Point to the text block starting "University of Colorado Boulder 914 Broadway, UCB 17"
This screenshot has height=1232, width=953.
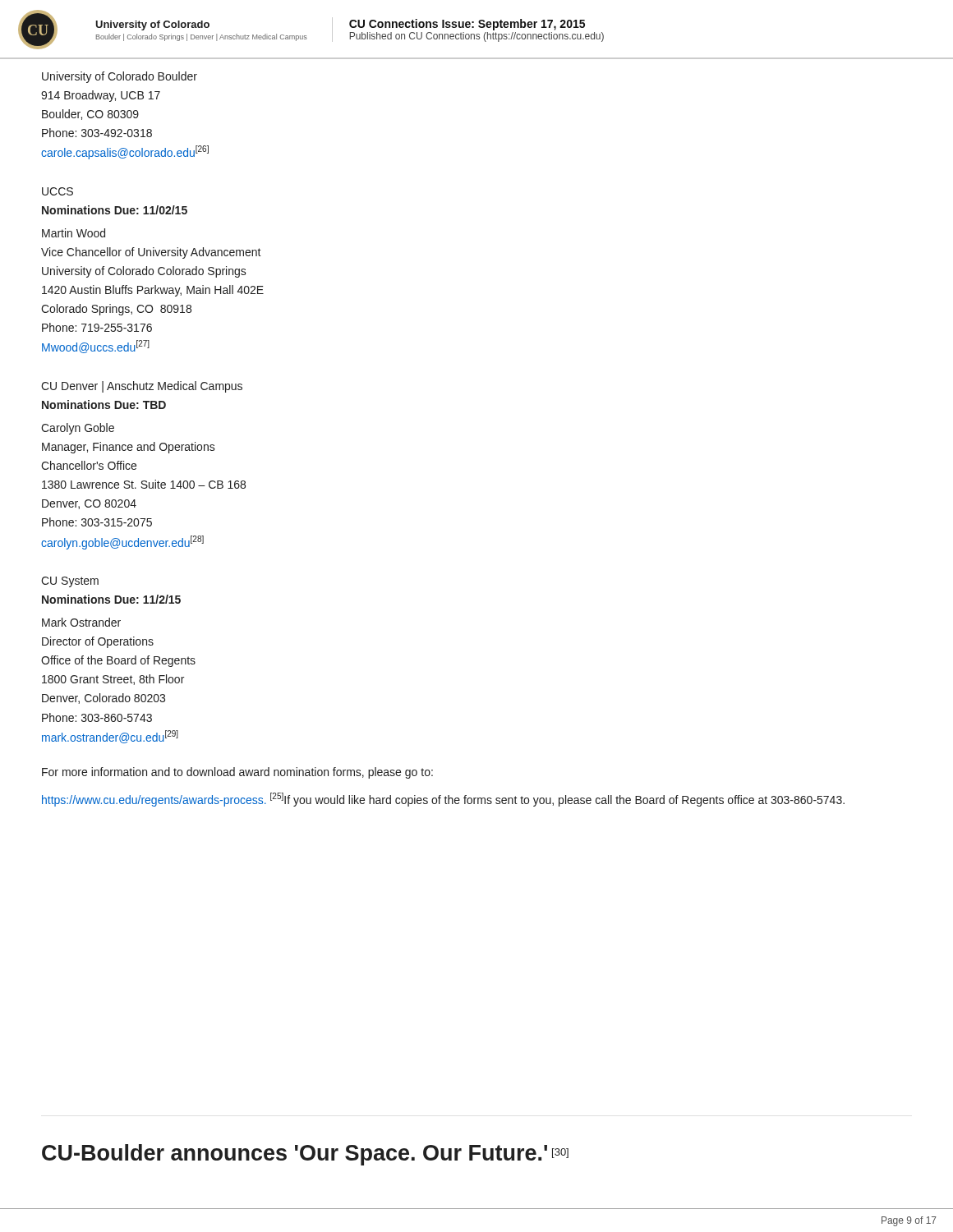[x=125, y=115]
